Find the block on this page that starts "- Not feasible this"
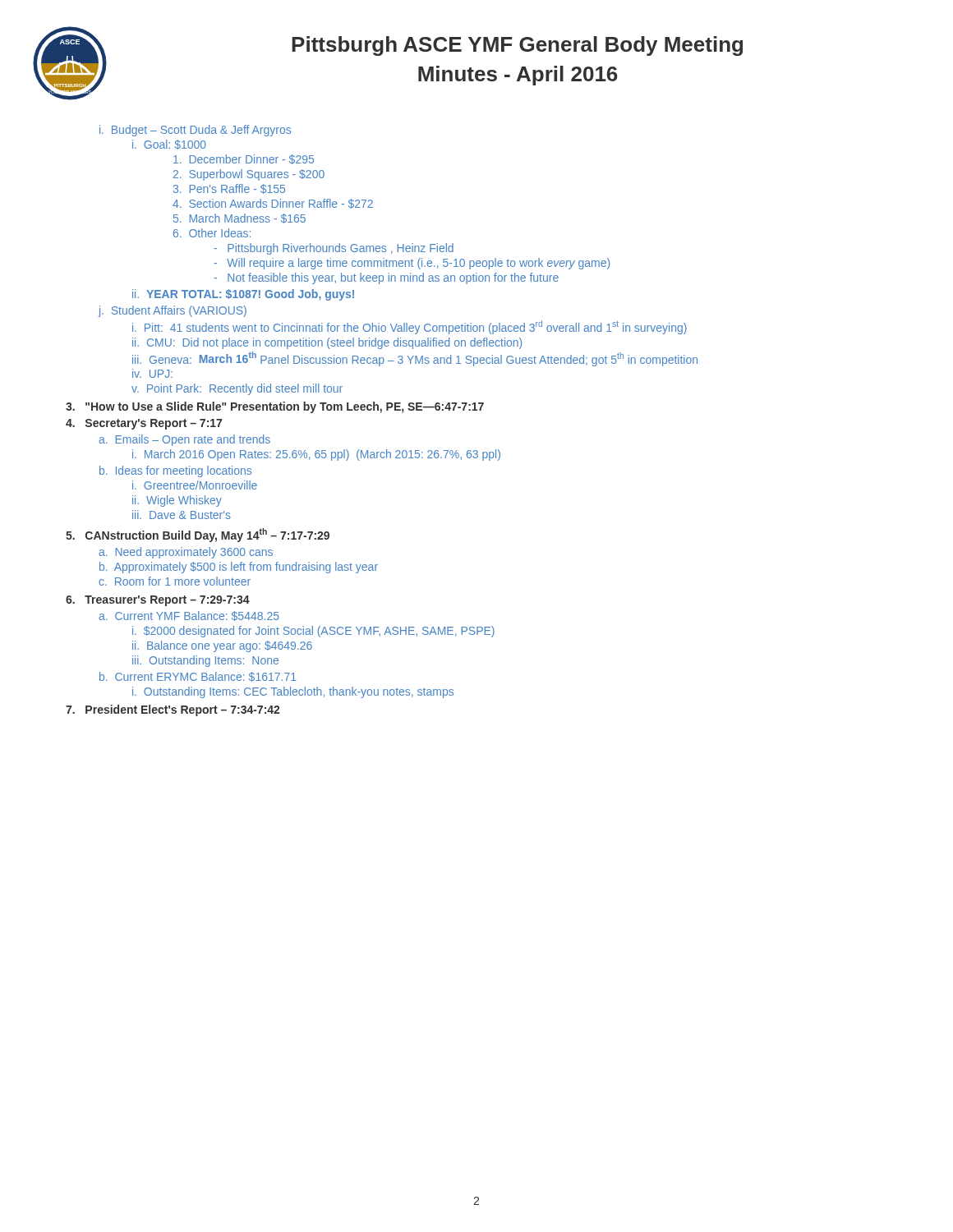 pos(386,278)
